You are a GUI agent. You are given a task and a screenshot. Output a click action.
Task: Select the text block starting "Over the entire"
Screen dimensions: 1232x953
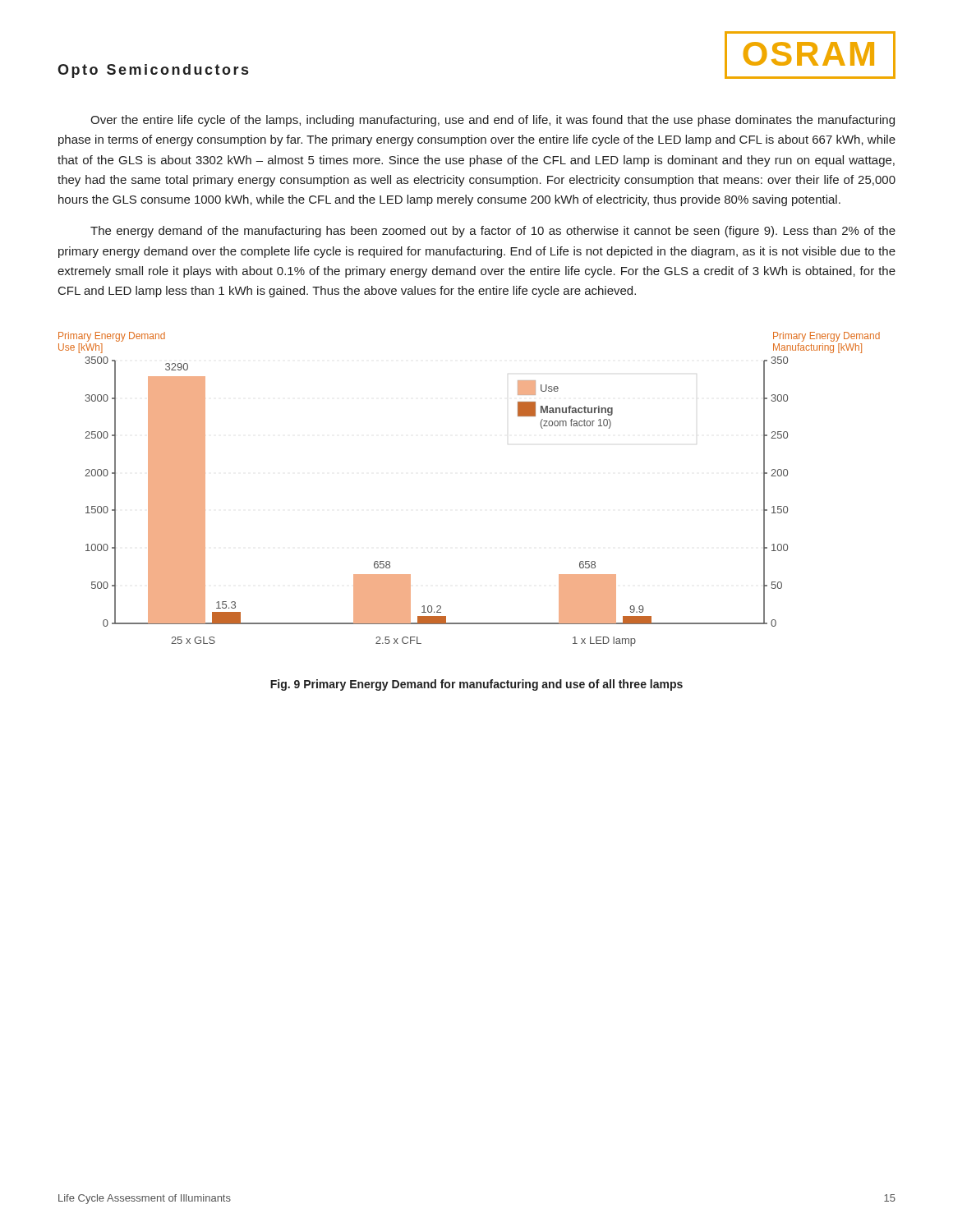tap(476, 206)
